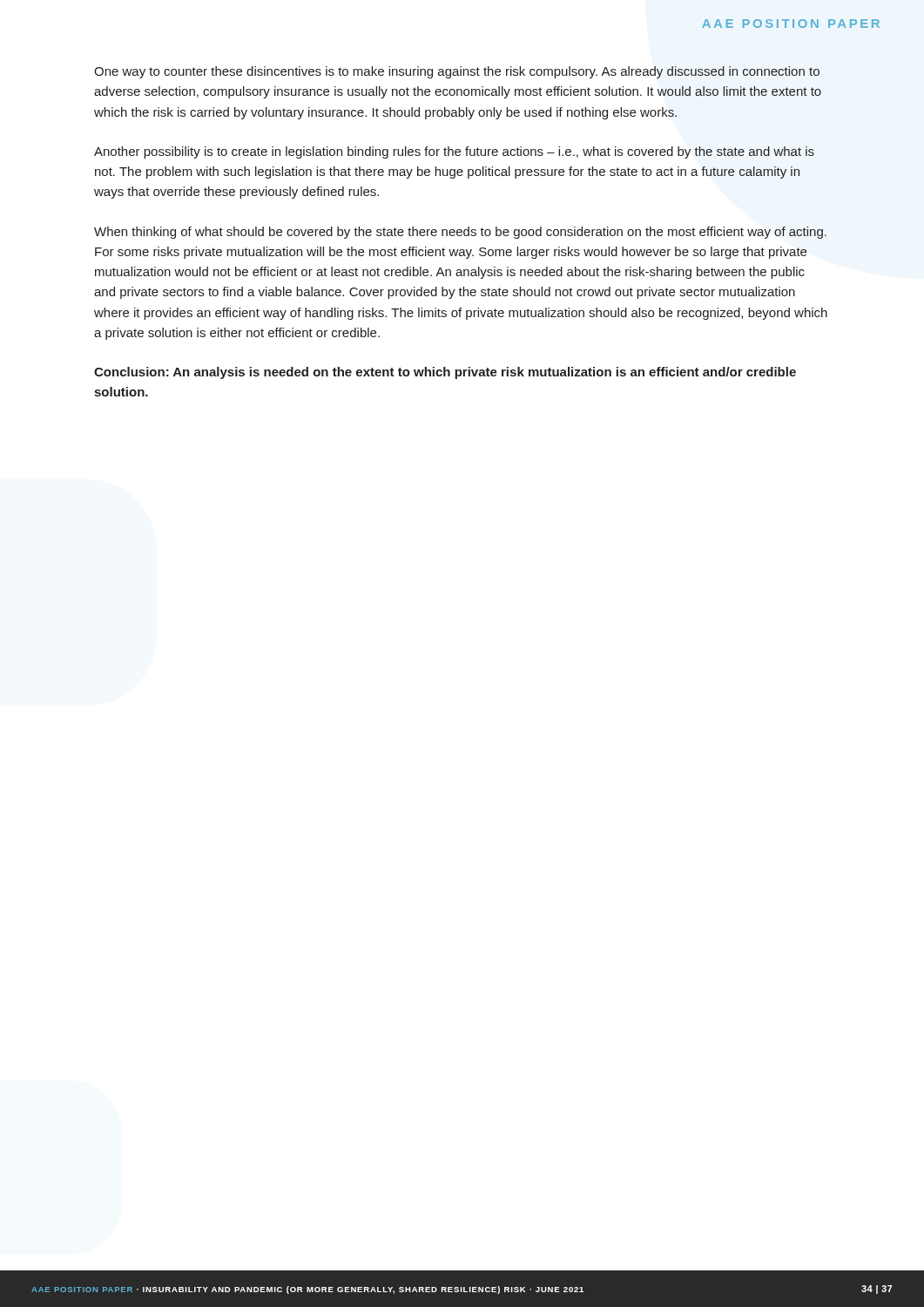Click the passage that begins "When thinking of what should be"
Viewport: 924px width, 1307px height.
point(461,282)
